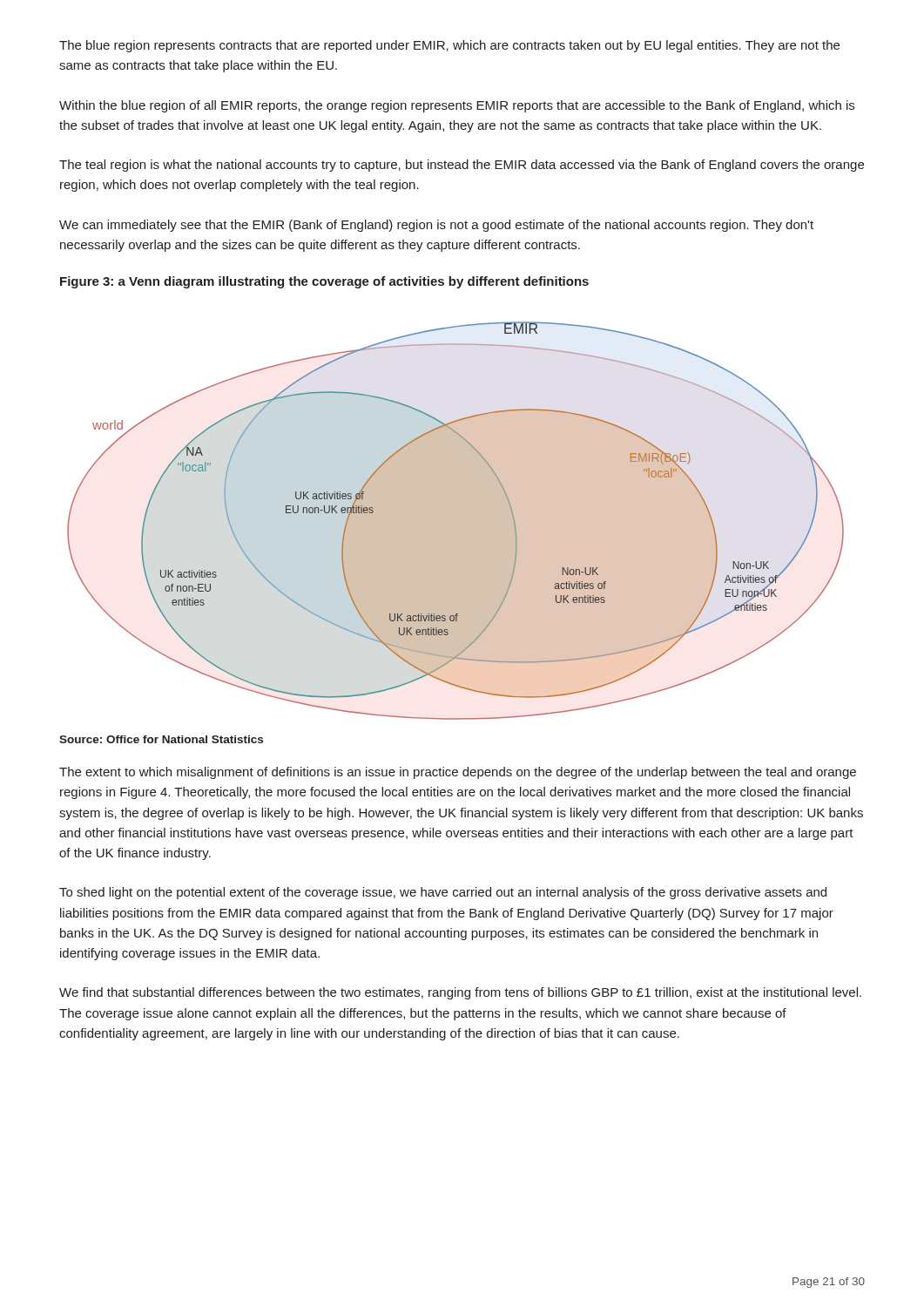Viewport: 924px width, 1307px height.
Task: Find the region starting "To shed light"
Action: (446, 922)
